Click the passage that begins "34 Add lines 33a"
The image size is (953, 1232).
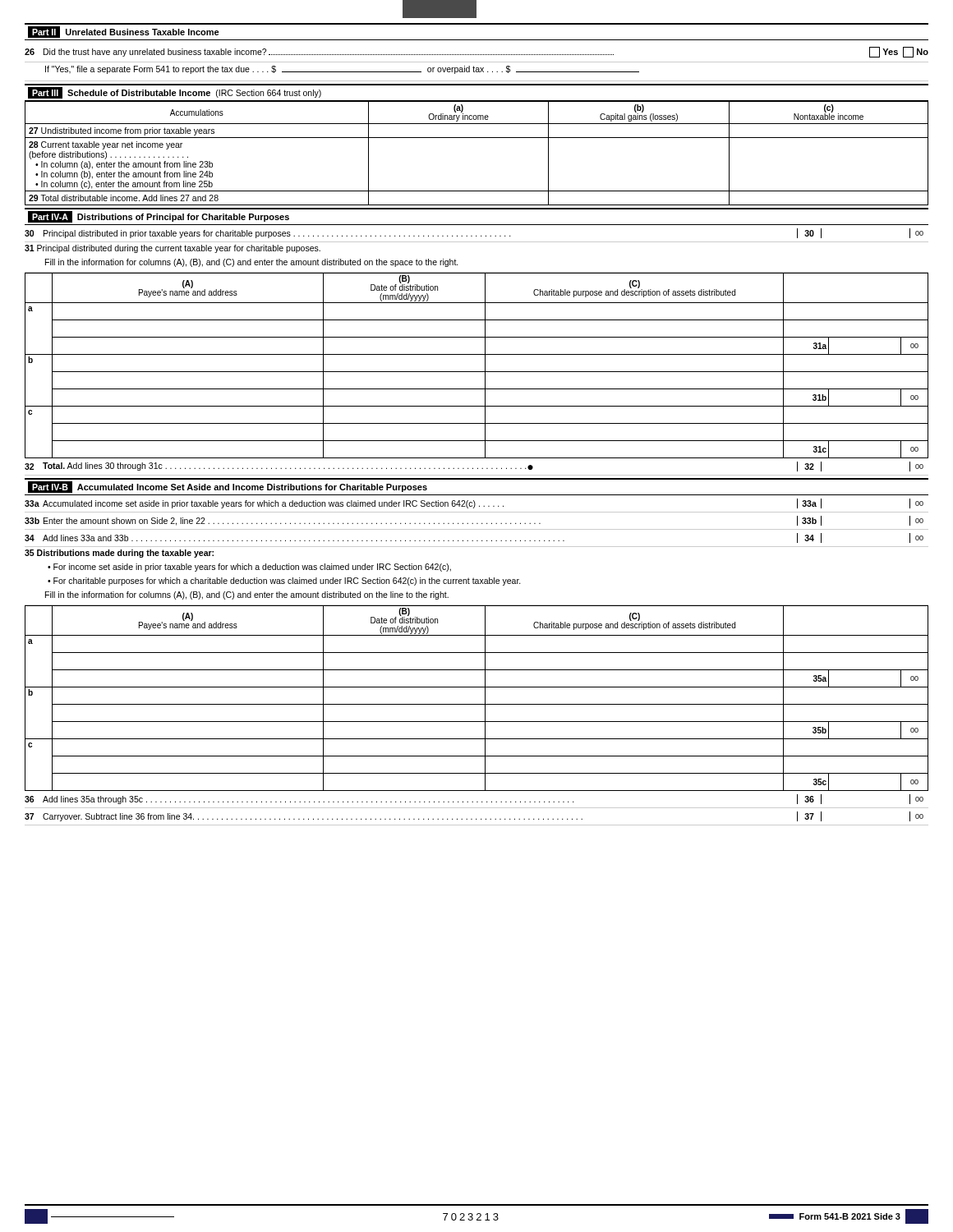coord(476,538)
